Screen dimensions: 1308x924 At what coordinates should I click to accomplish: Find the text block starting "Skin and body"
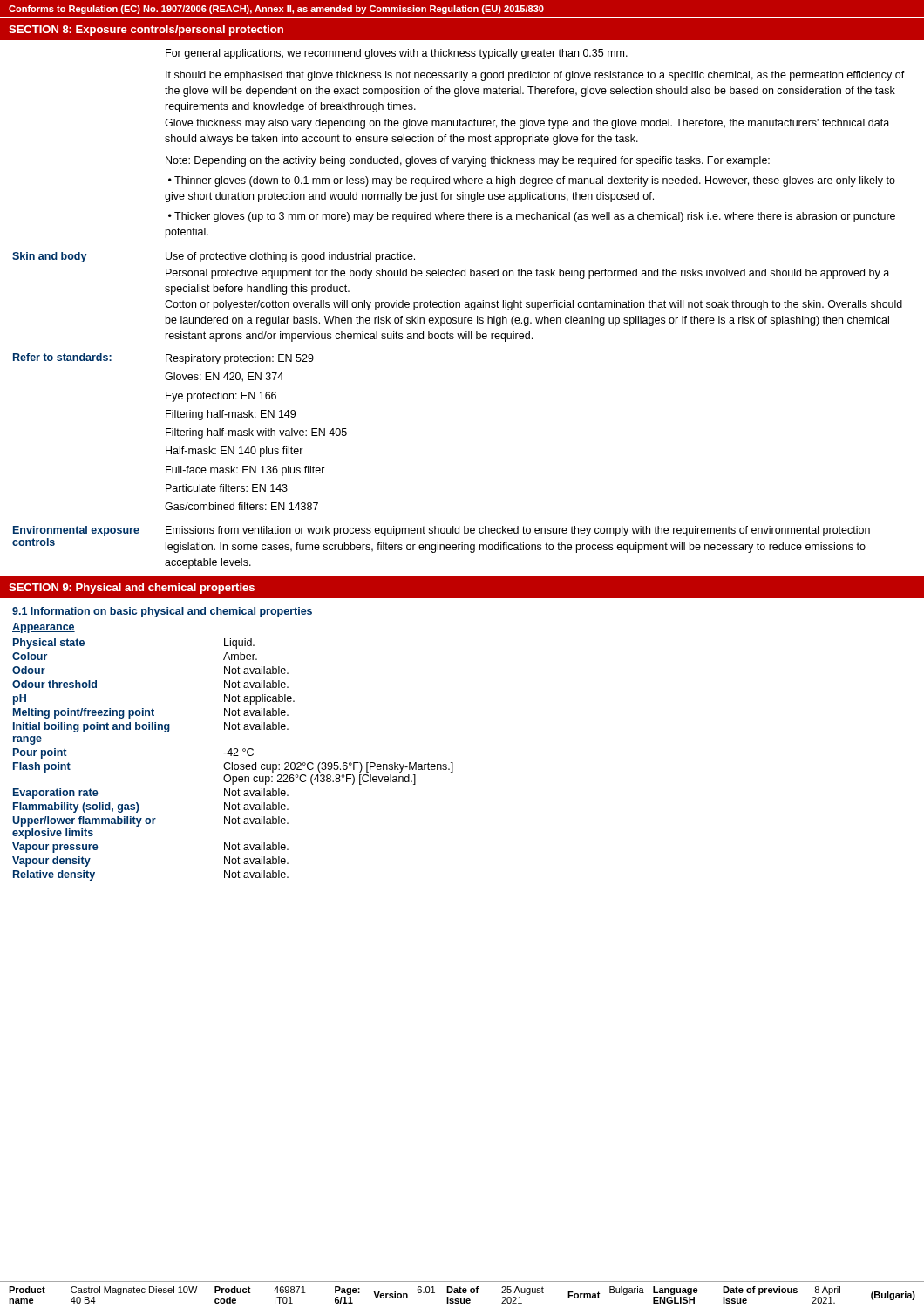(49, 257)
